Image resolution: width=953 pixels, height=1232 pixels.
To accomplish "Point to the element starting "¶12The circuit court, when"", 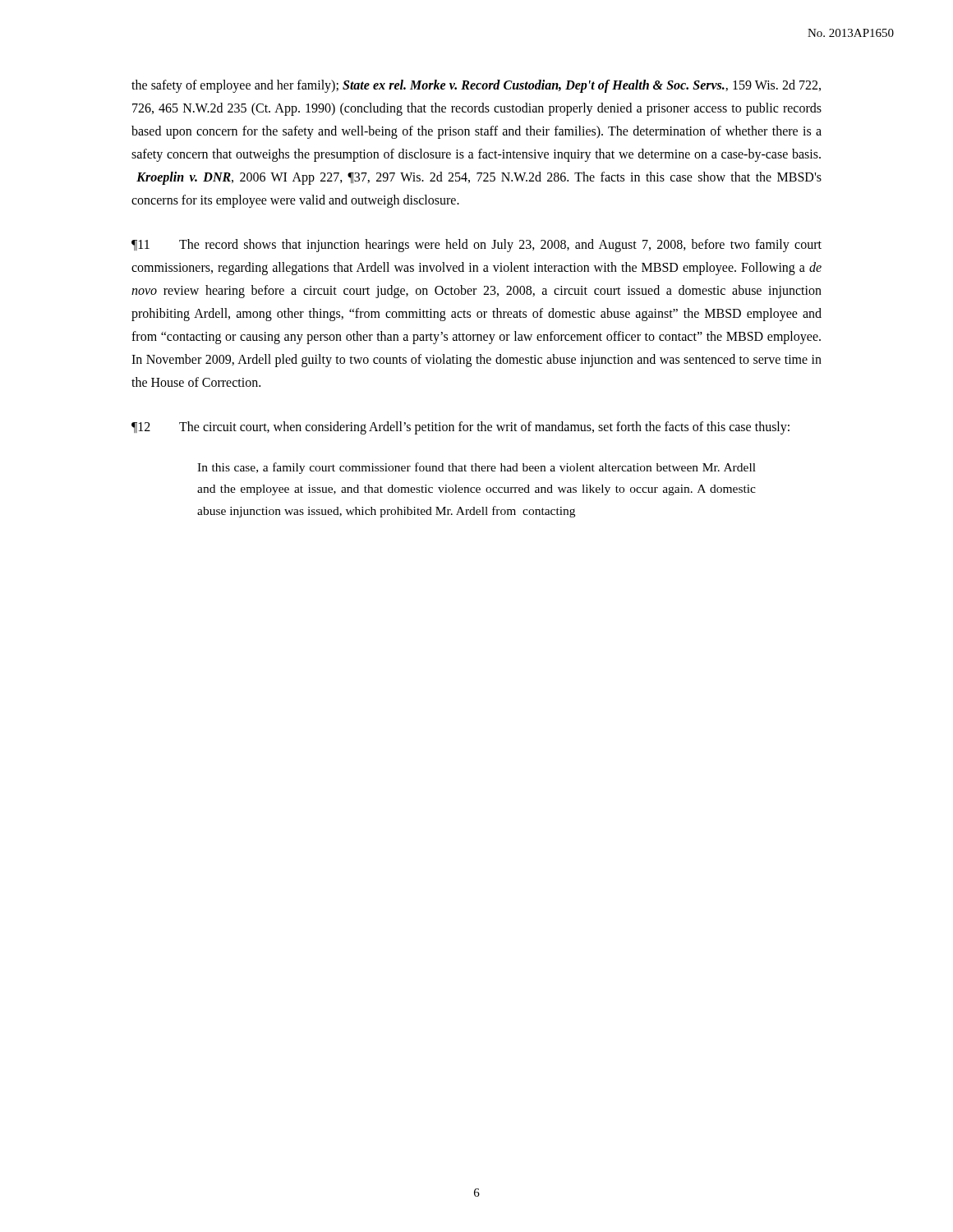I will point(461,427).
